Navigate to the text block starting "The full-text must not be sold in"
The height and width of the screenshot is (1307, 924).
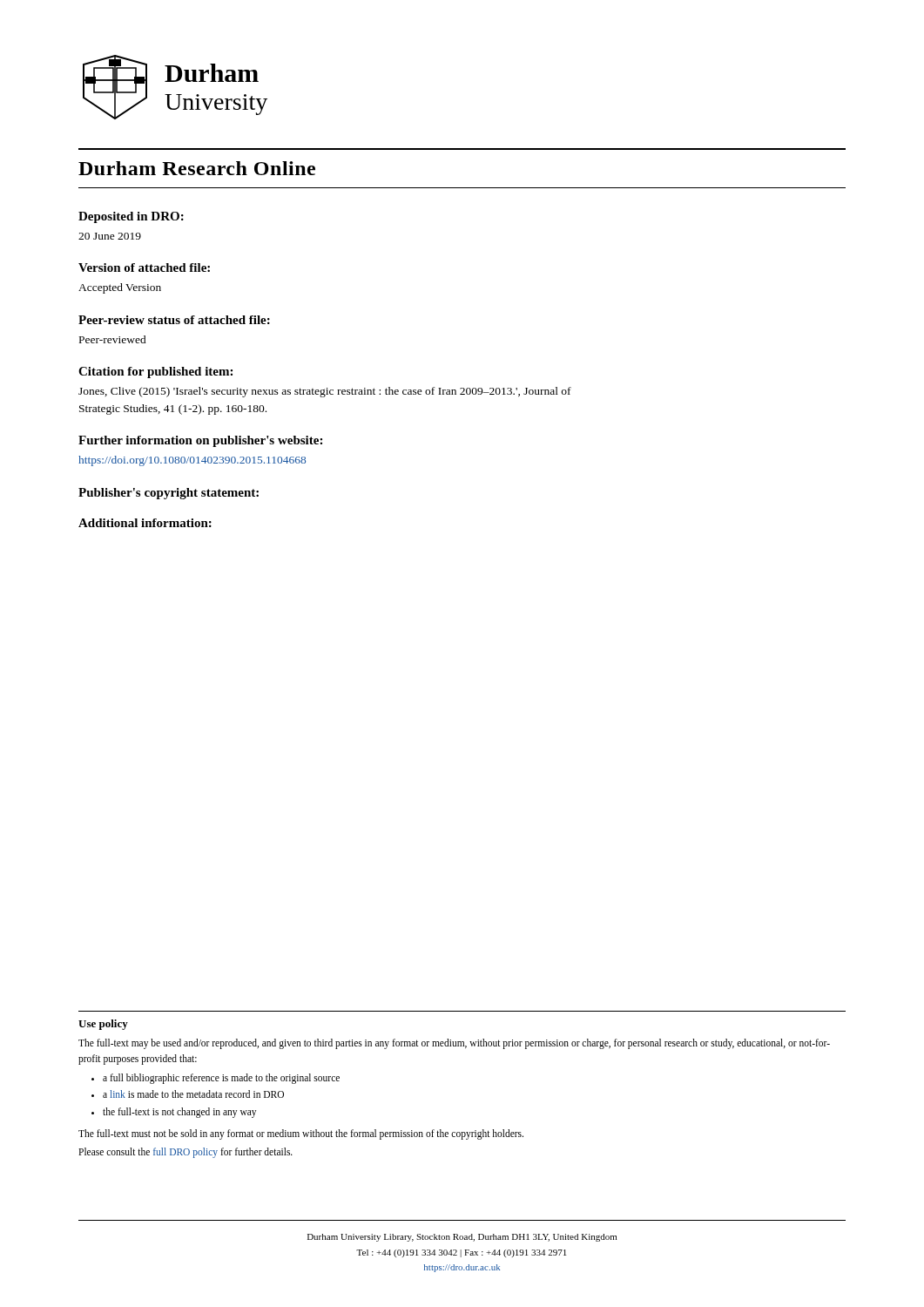coord(301,1133)
